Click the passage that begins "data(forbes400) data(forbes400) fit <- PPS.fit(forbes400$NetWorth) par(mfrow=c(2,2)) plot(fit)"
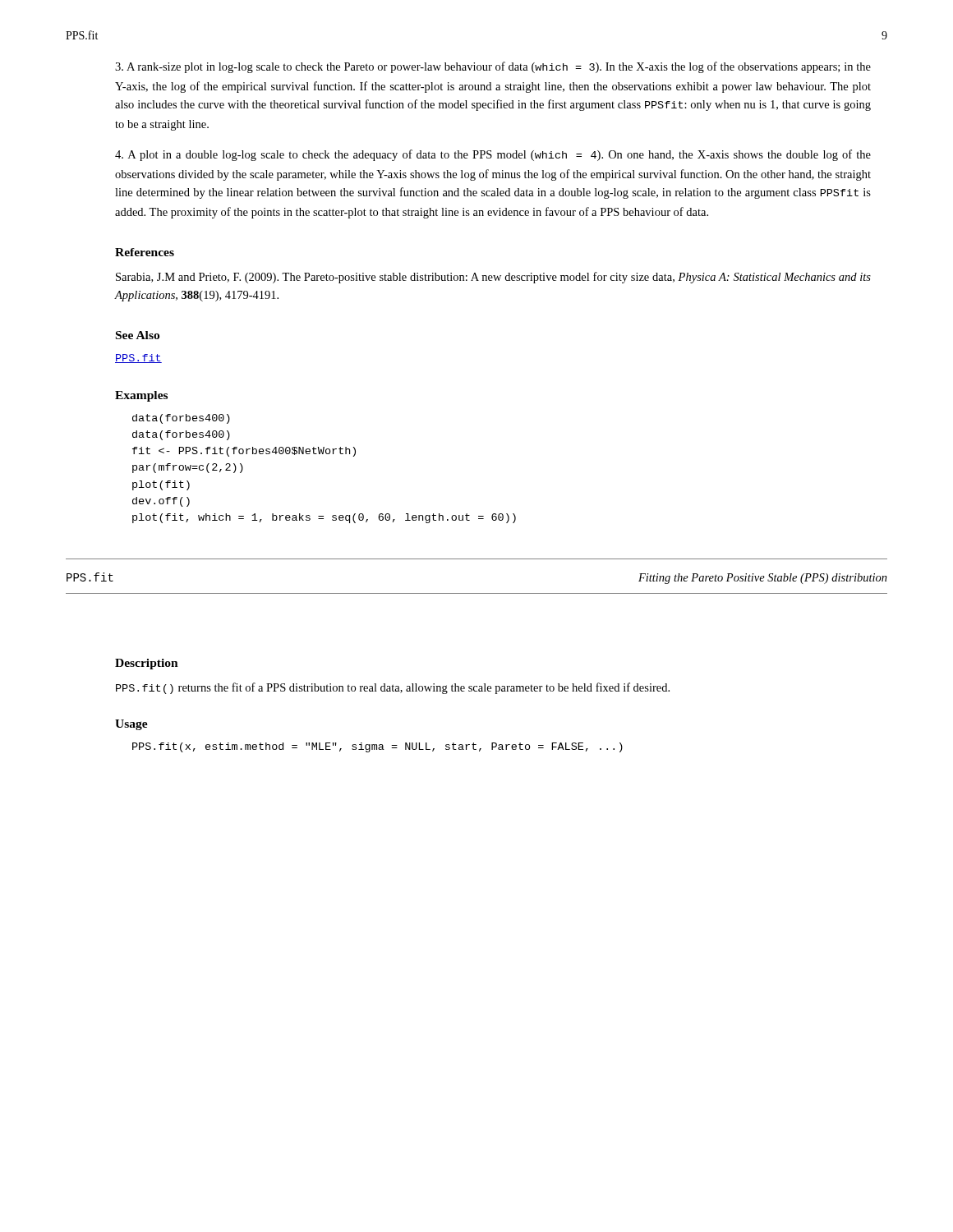Image resolution: width=953 pixels, height=1232 pixels. pyautogui.click(x=181, y=419)
